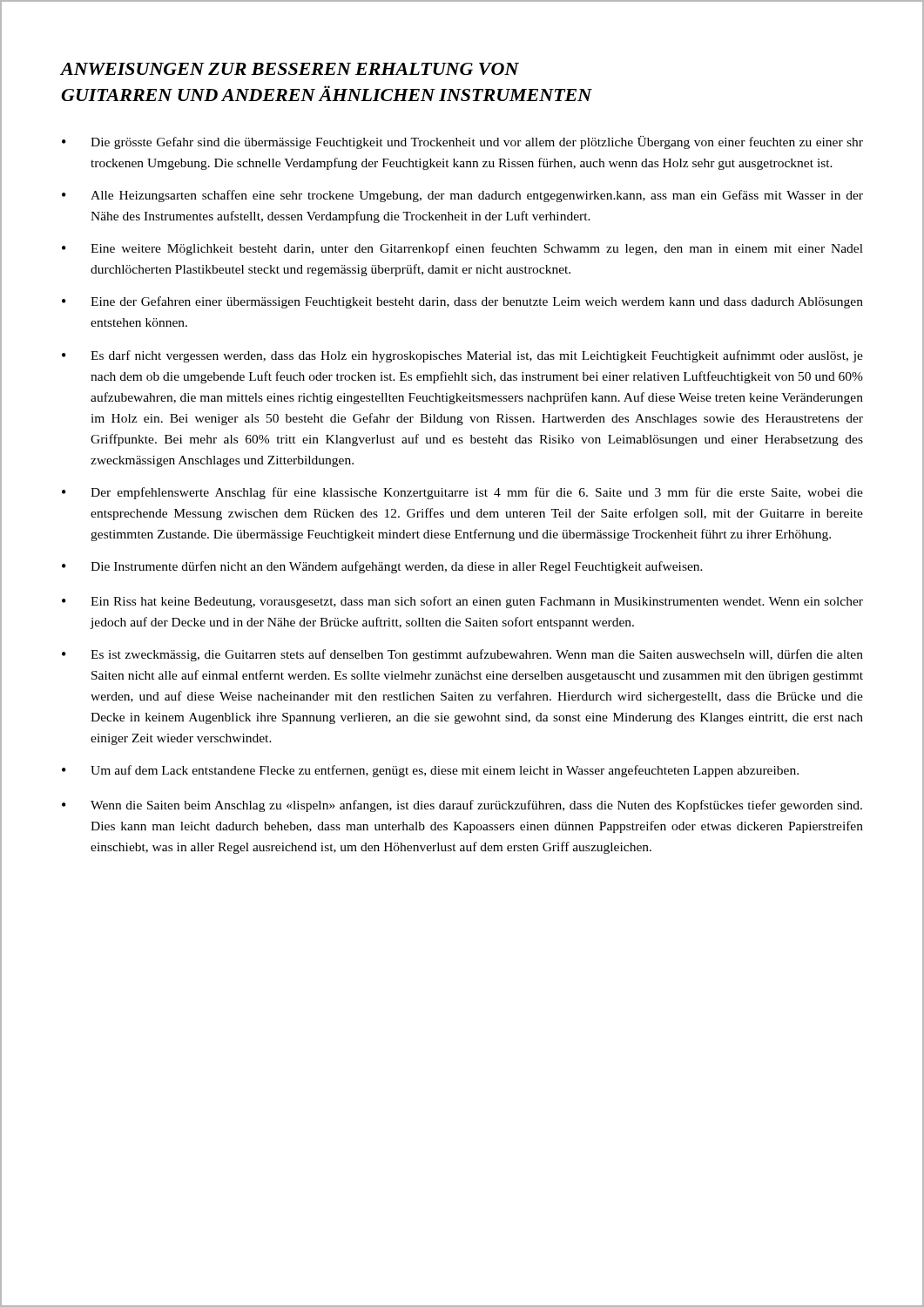Select the list item with the text "• Ein Riss hat"
This screenshot has width=924, height=1307.
pyautogui.click(x=462, y=611)
